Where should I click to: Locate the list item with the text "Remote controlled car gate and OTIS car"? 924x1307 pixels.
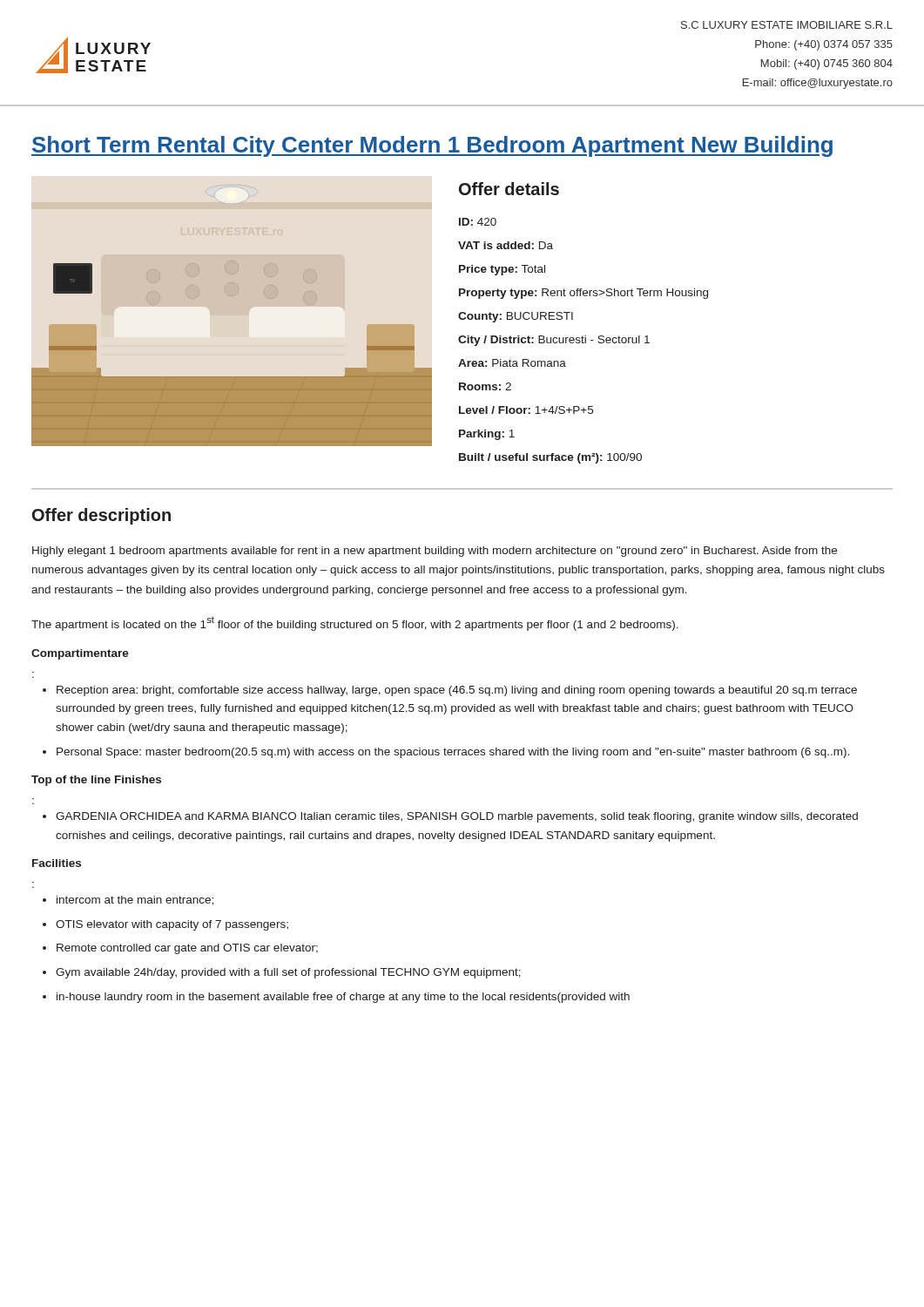click(x=187, y=948)
